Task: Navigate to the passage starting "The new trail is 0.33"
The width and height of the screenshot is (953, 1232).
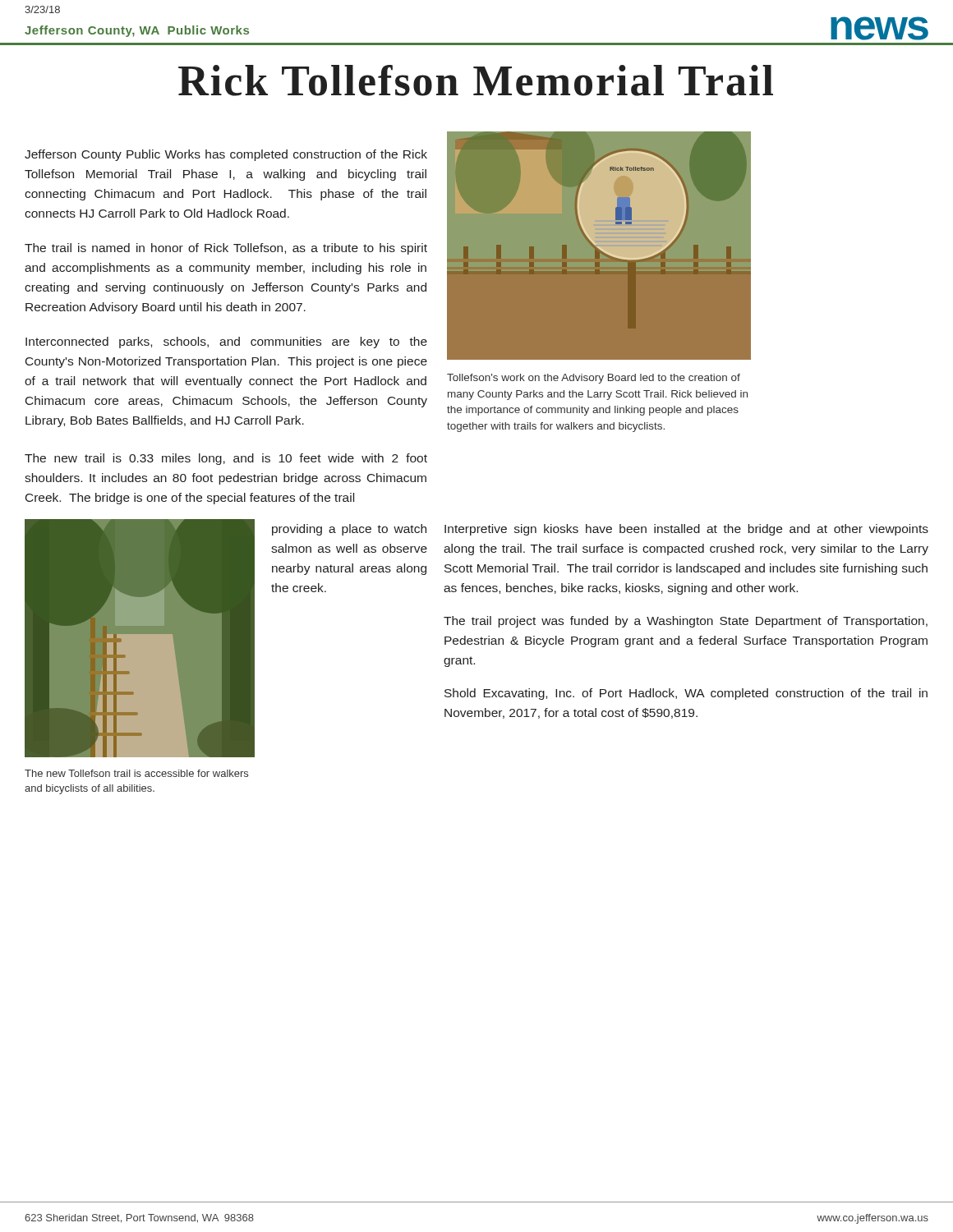Action: [x=226, y=477]
